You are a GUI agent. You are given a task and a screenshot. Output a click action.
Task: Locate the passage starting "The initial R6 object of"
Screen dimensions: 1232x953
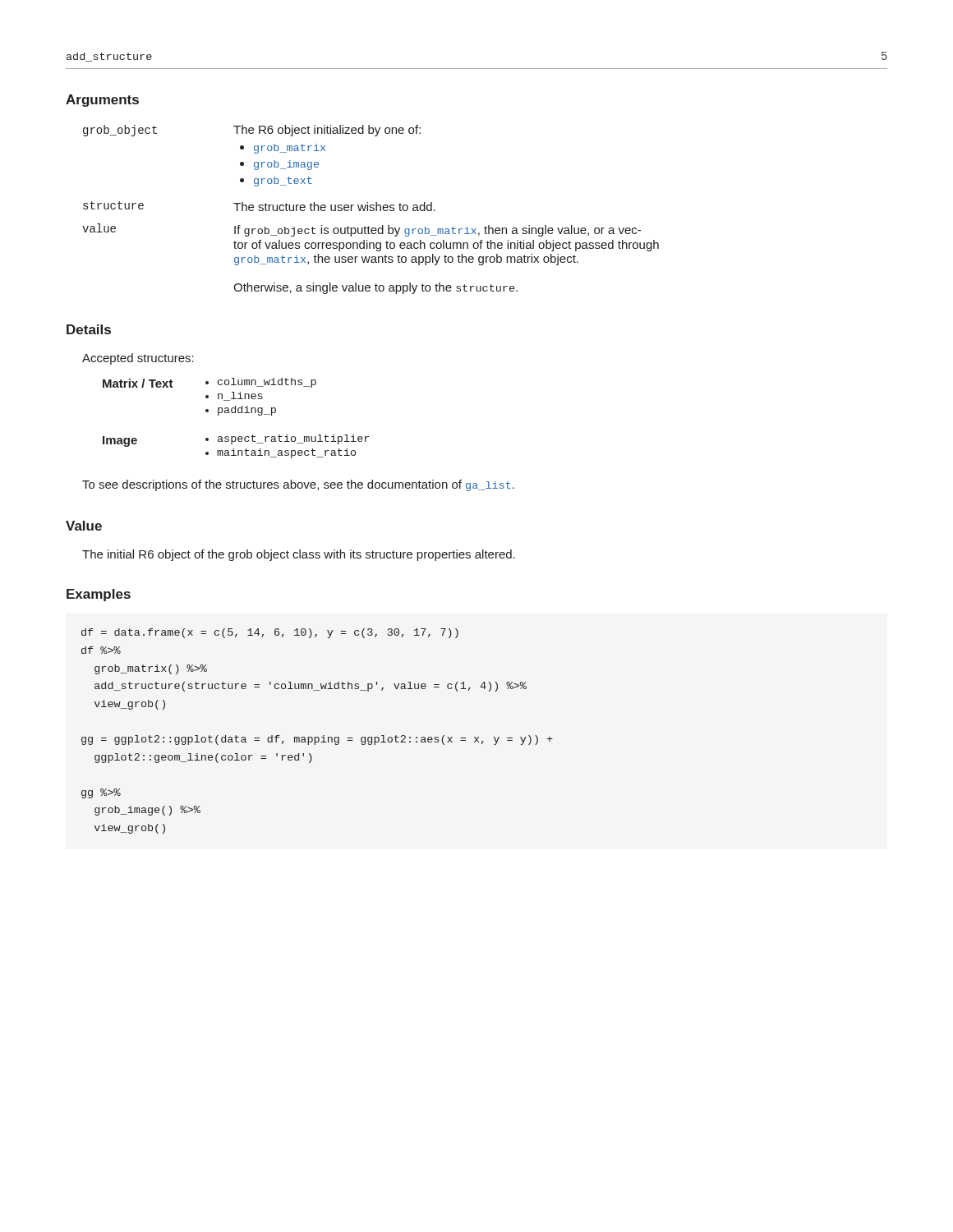tap(299, 554)
